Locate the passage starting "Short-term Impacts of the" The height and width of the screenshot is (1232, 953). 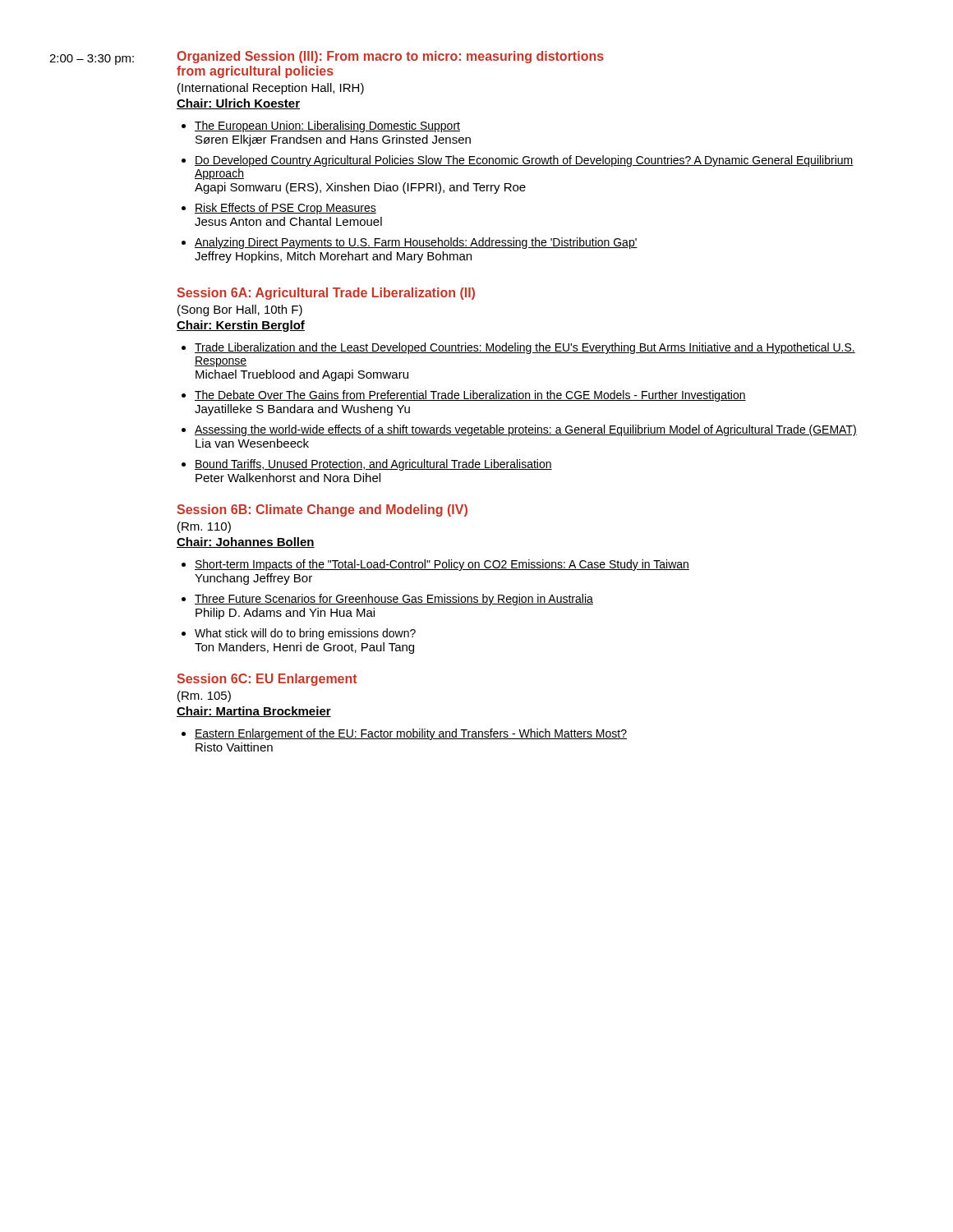click(x=549, y=571)
